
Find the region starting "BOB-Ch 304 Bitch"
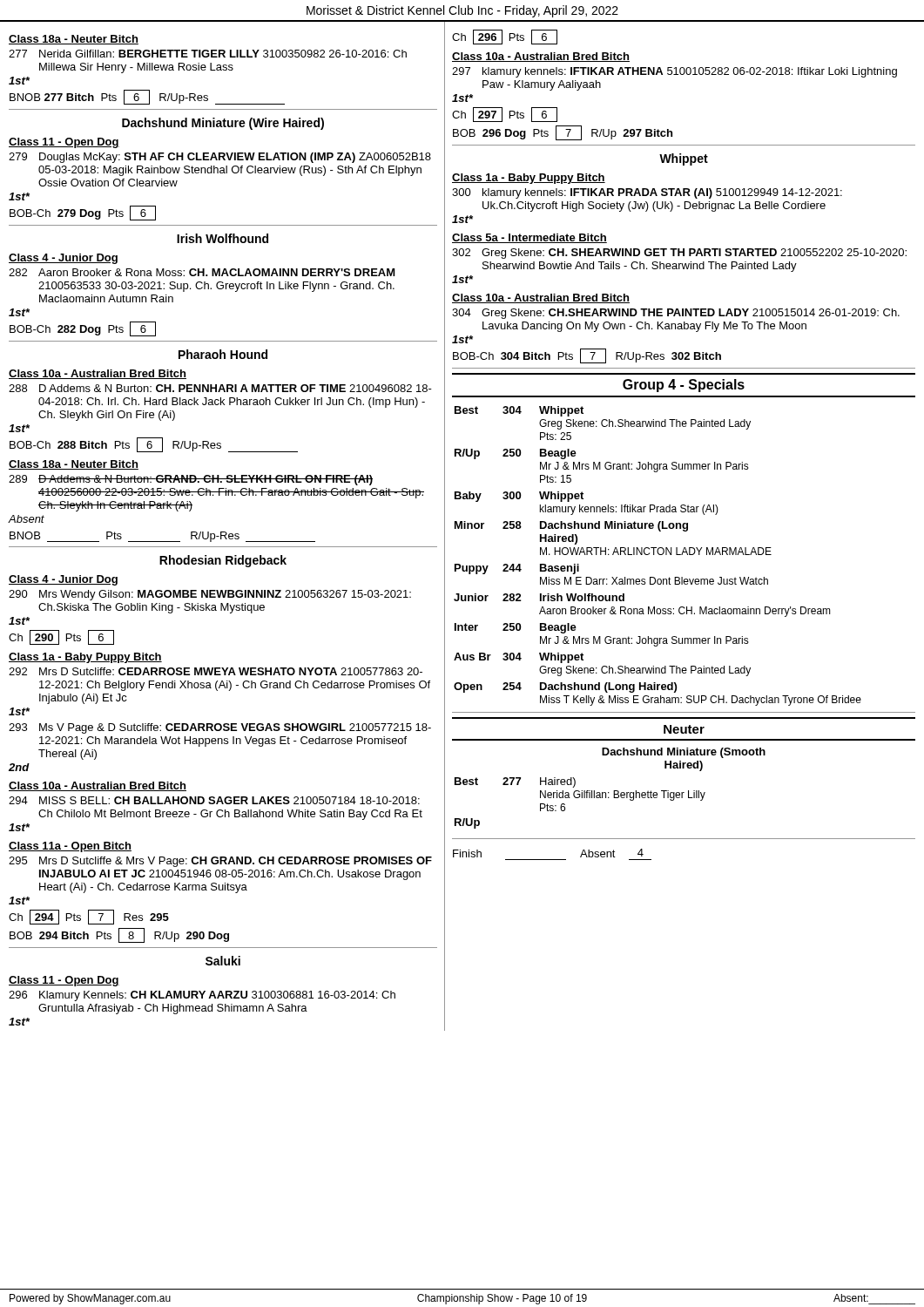click(x=587, y=356)
